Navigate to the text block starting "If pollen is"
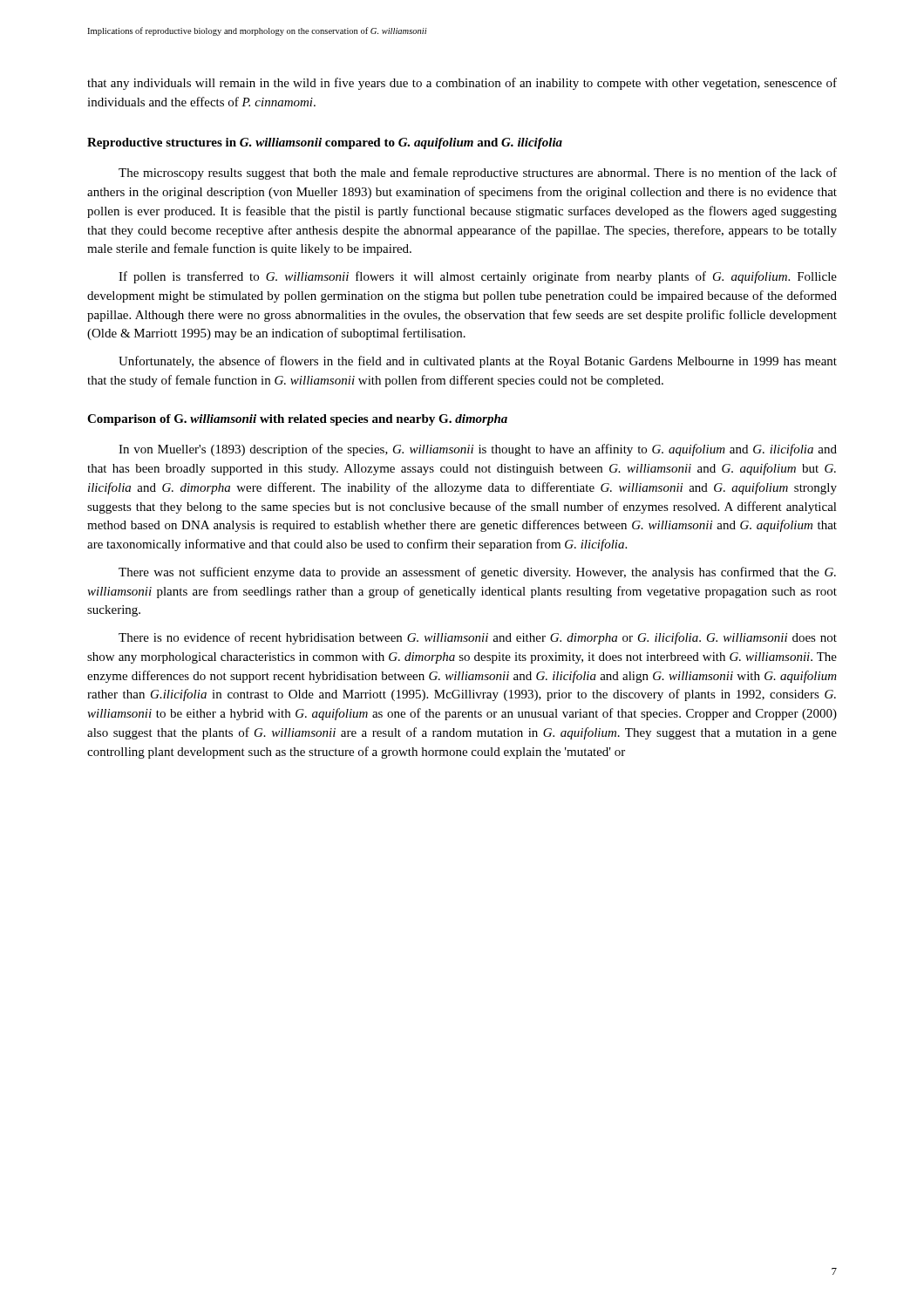Image resolution: width=924 pixels, height=1308 pixels. (x=462, y=305)
